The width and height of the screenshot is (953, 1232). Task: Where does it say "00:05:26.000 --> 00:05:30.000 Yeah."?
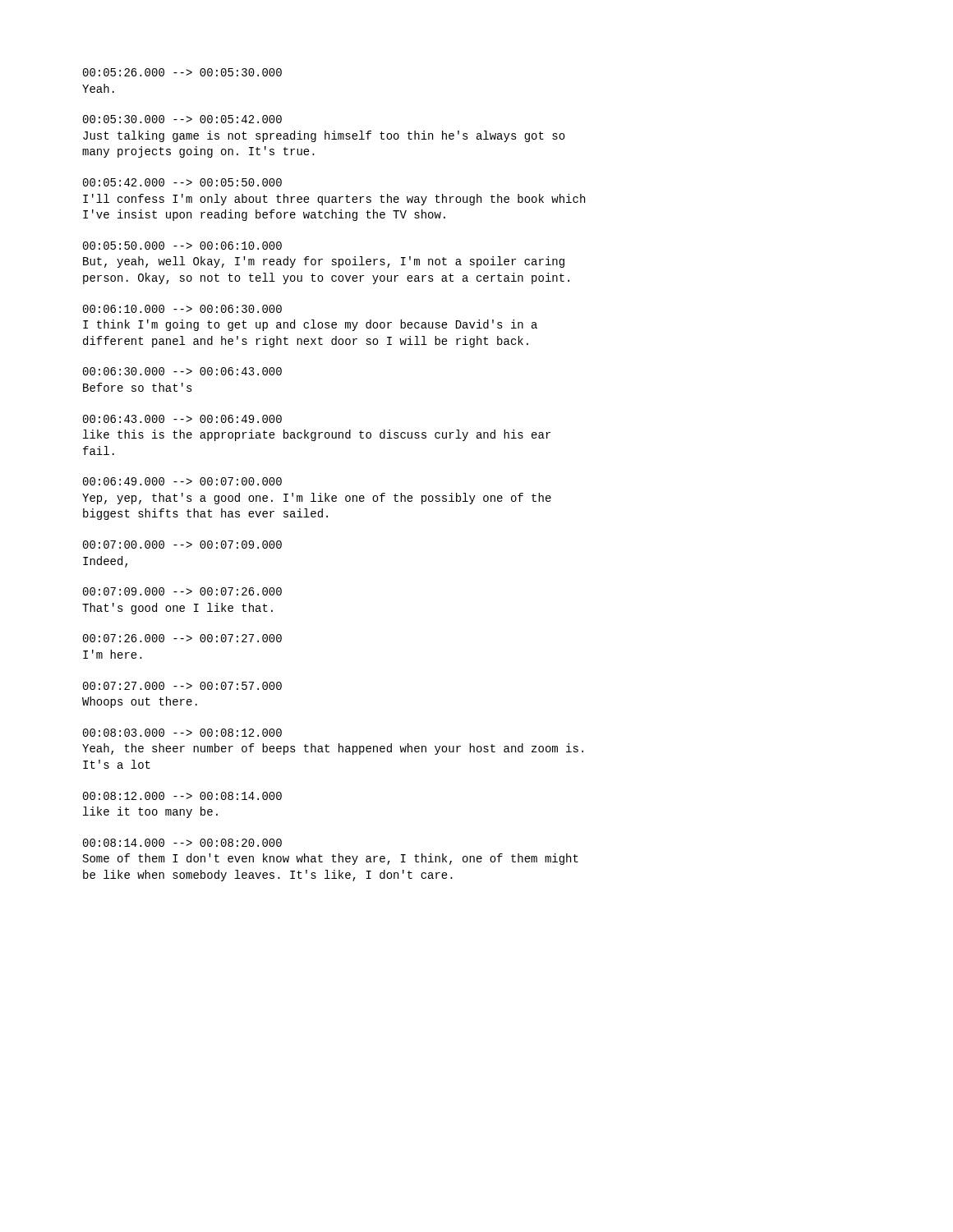182,72
